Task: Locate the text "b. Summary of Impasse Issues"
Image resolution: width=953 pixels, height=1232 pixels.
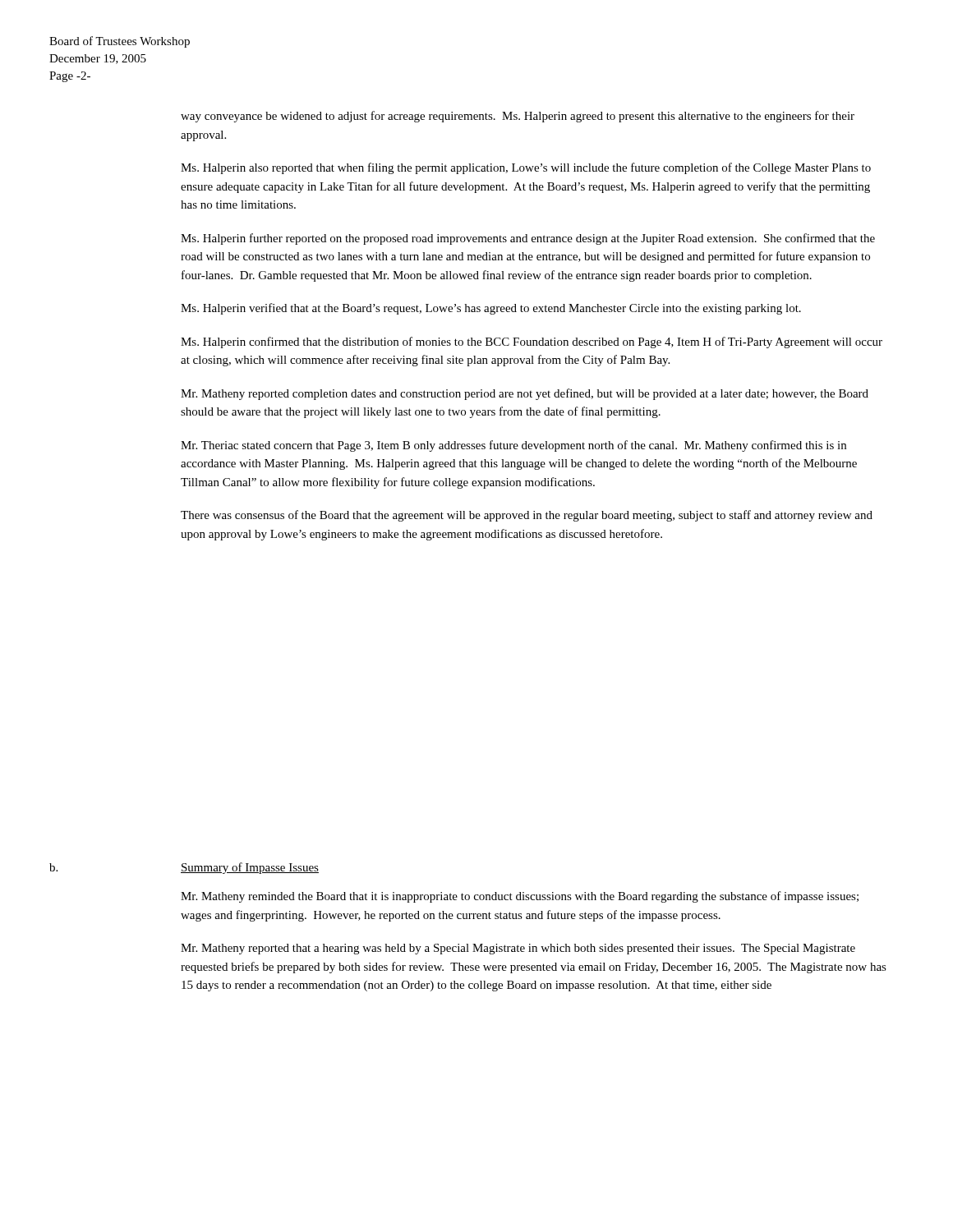Action: (x=184, y=868)
